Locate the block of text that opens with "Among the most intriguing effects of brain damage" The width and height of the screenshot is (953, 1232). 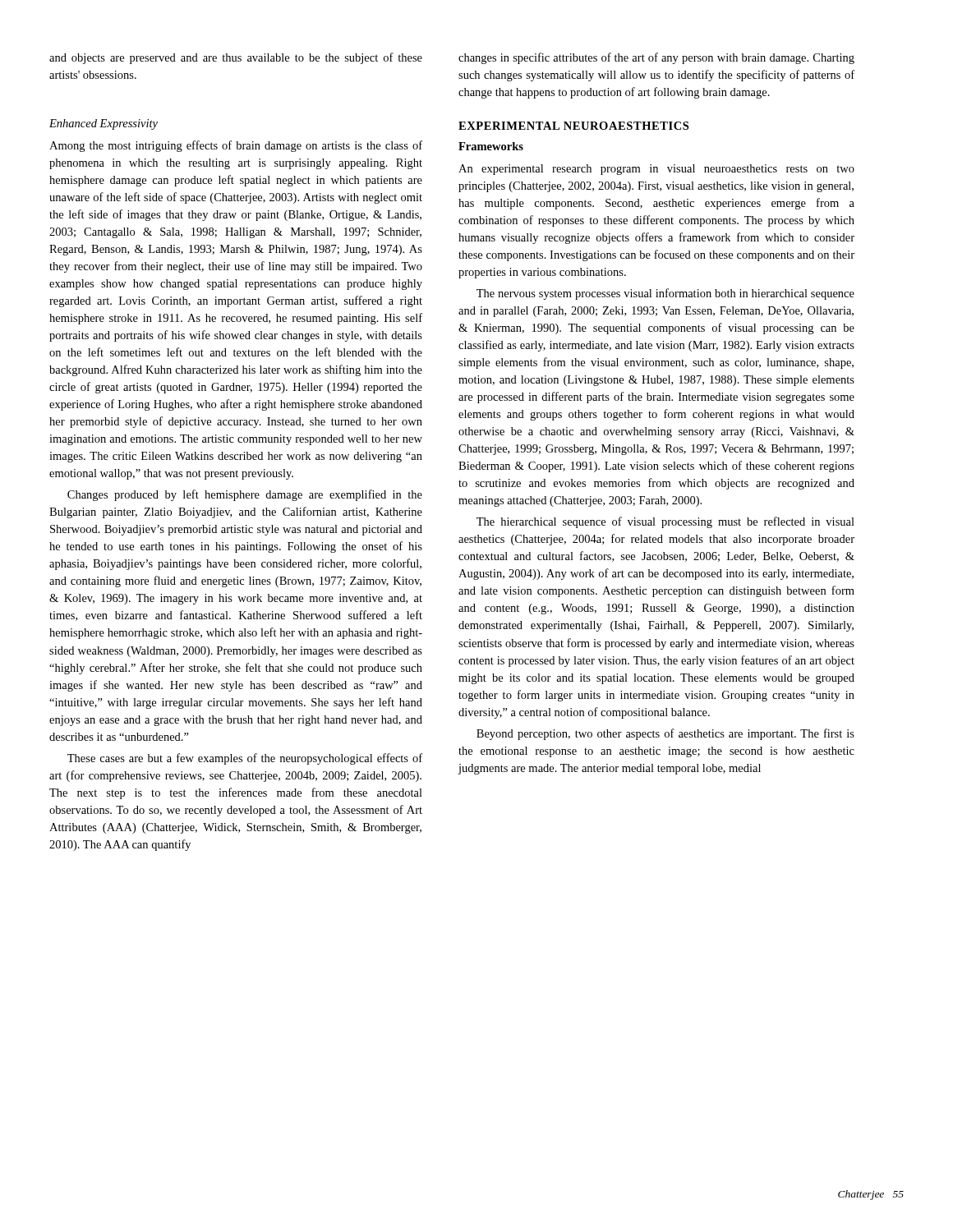pyautogui.click(x=236, y=310)
